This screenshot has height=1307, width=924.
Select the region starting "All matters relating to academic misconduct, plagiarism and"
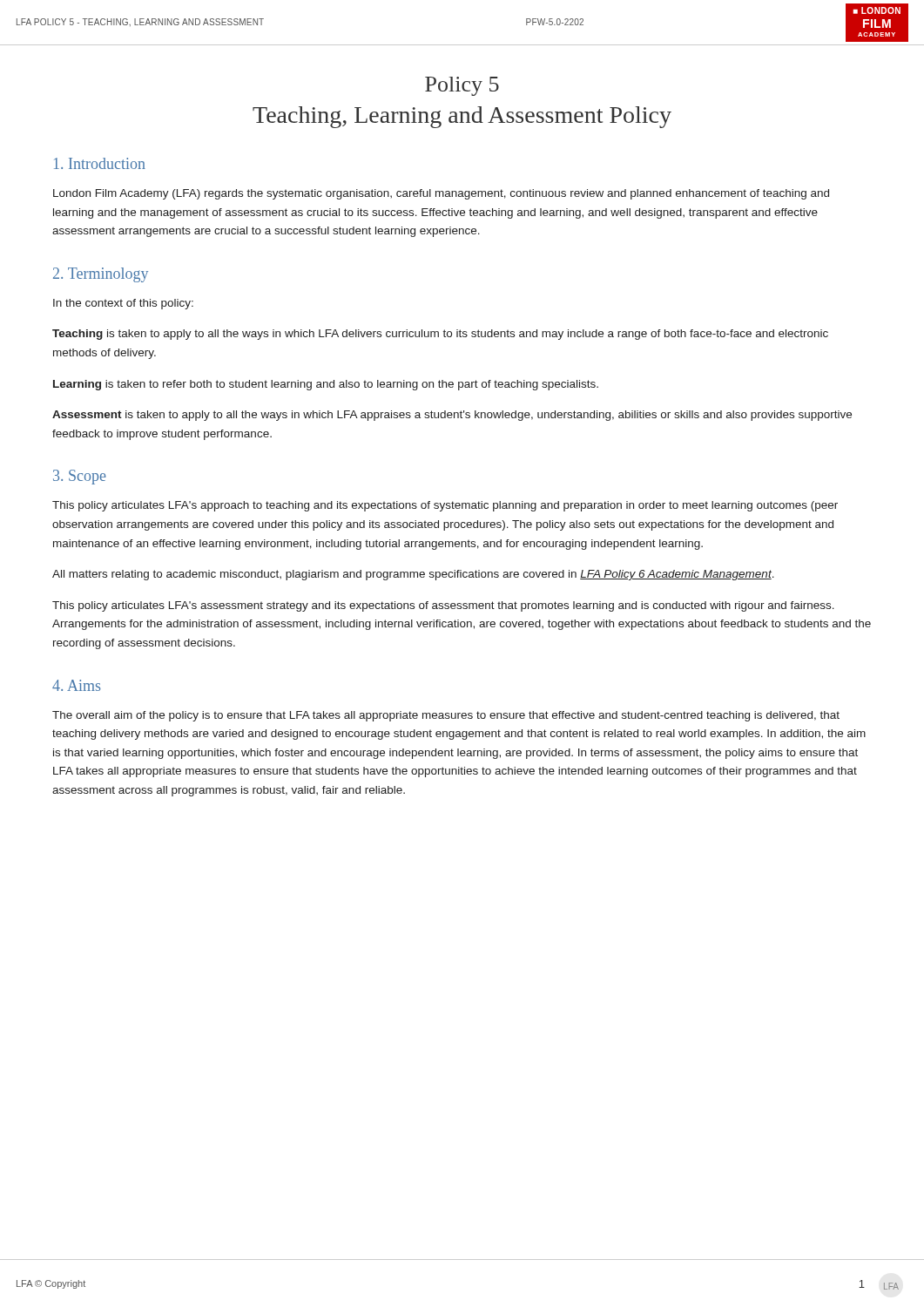tap(413, 574)
